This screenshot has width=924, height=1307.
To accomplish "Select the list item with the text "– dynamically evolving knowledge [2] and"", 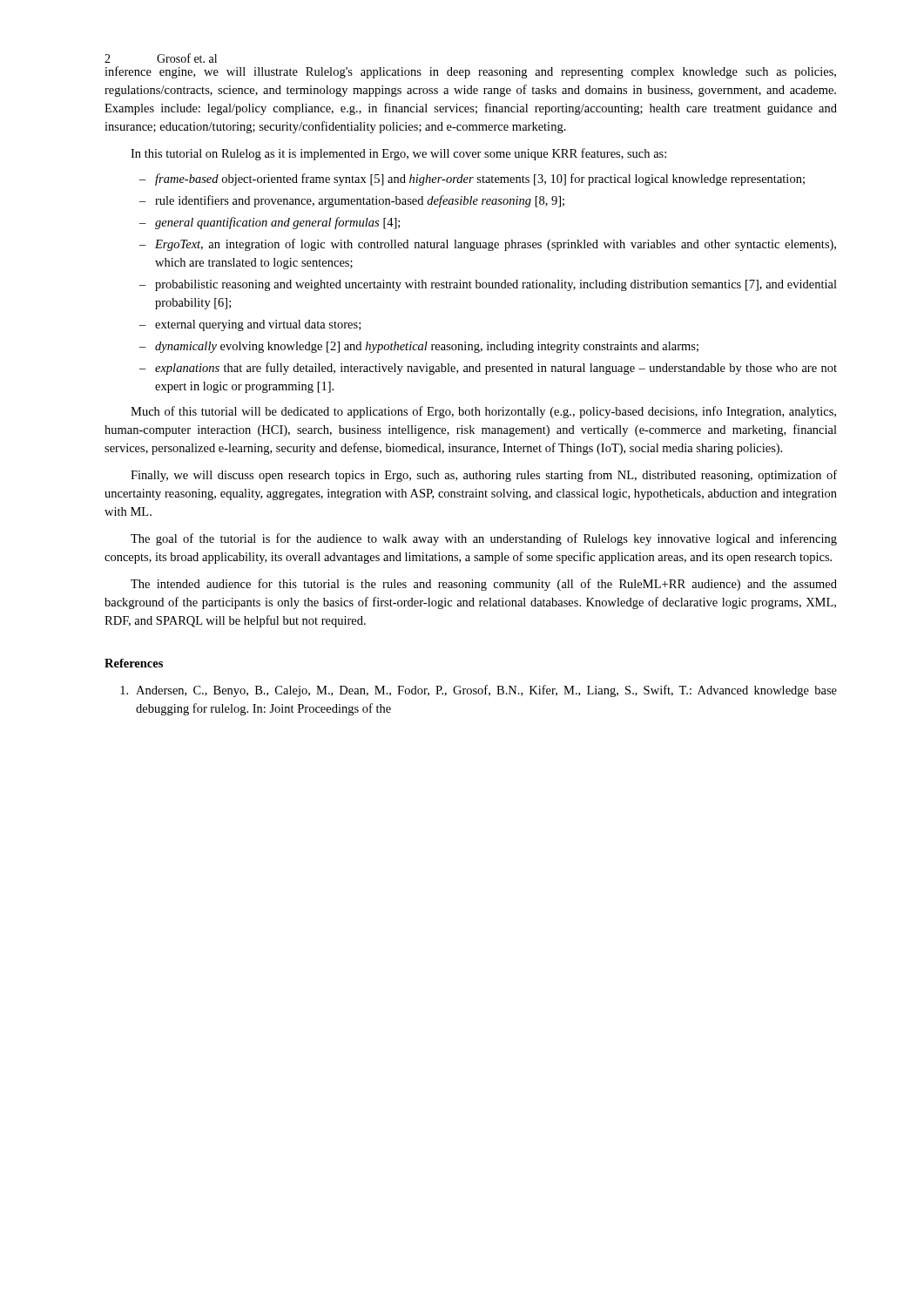I will click(488, 346).
